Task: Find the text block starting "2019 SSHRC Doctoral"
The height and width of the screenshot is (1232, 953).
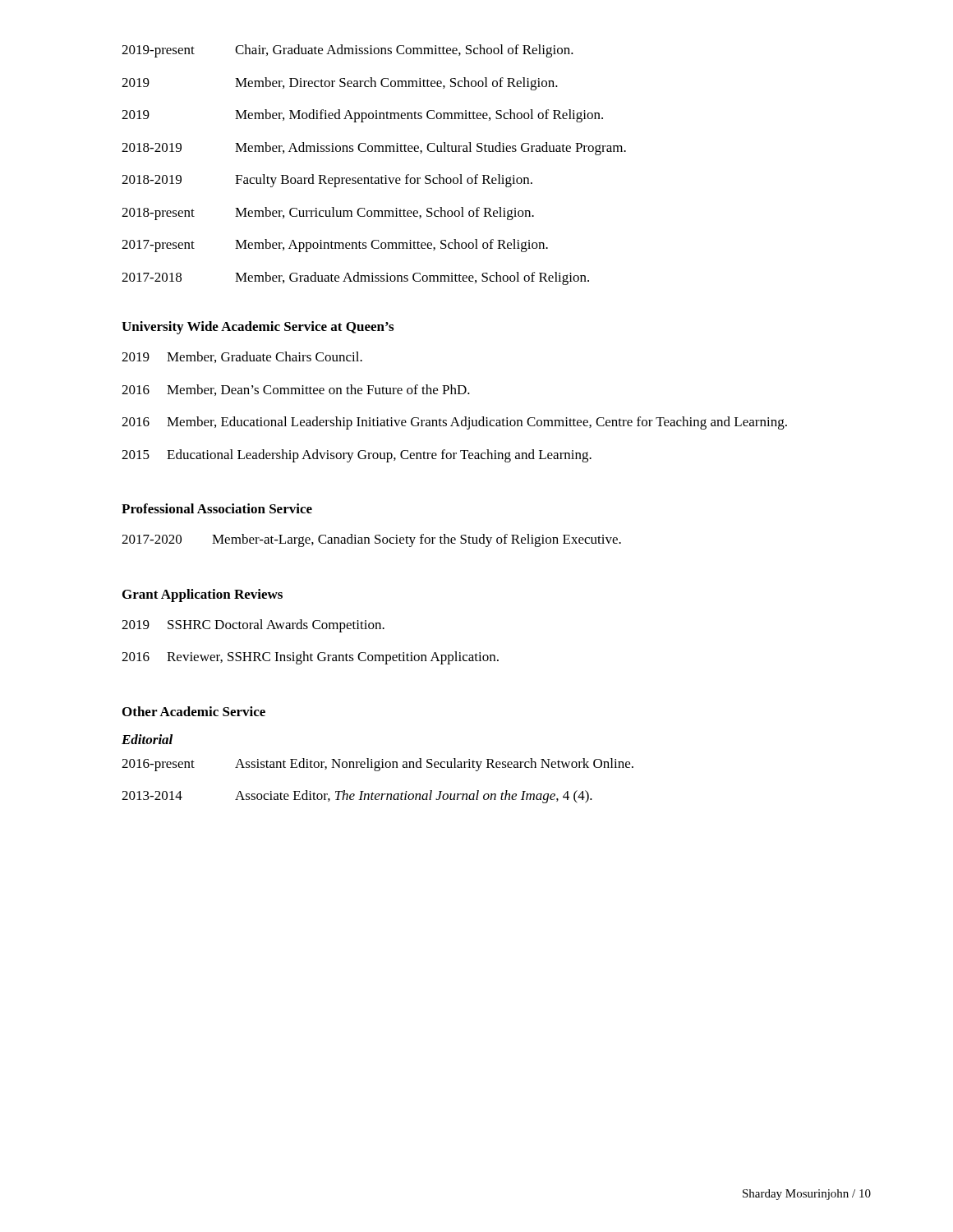Action: pos(253,626)
